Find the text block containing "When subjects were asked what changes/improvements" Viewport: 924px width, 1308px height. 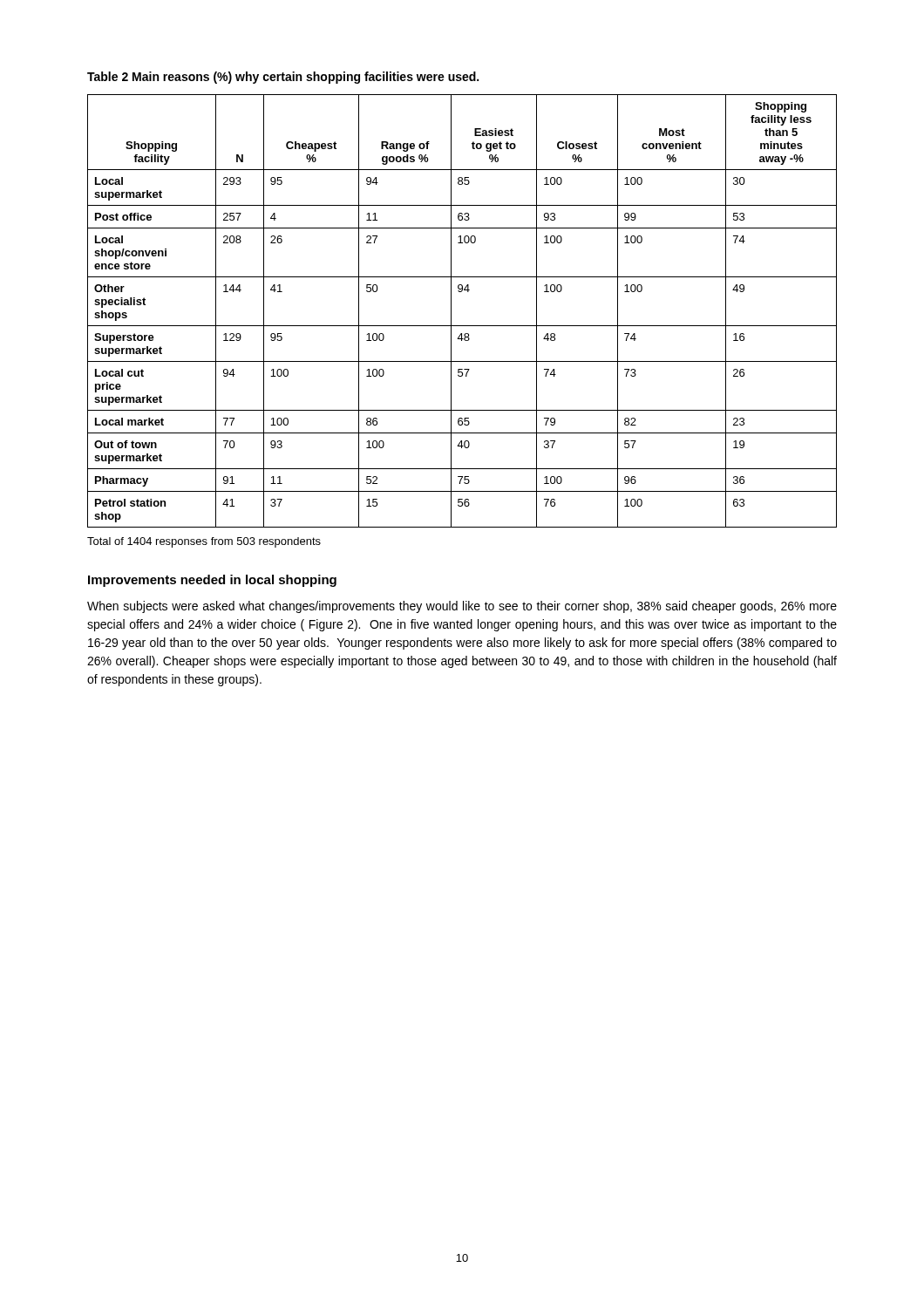tap(462, 643)
